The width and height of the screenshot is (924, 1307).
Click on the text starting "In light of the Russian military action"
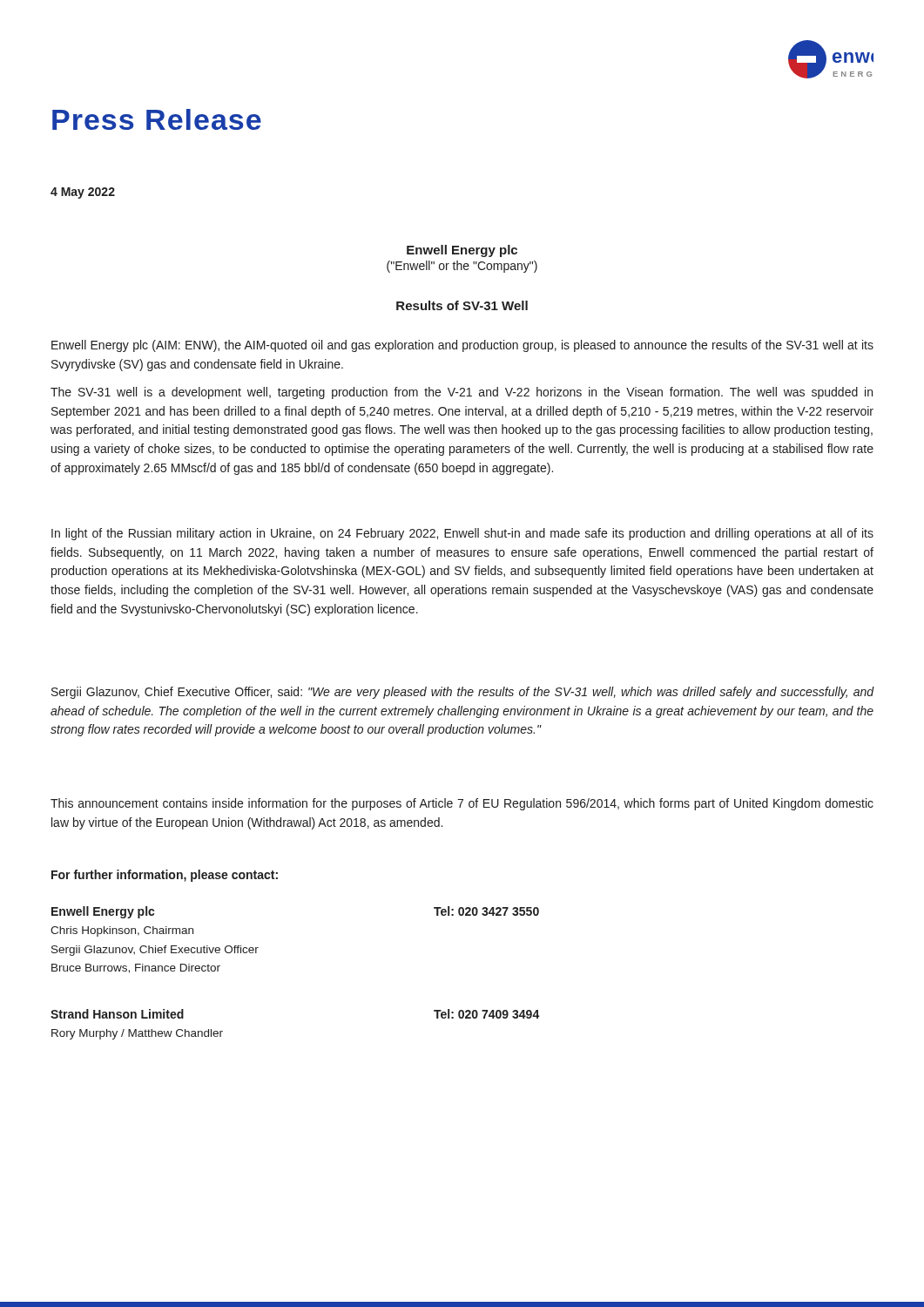462,571
